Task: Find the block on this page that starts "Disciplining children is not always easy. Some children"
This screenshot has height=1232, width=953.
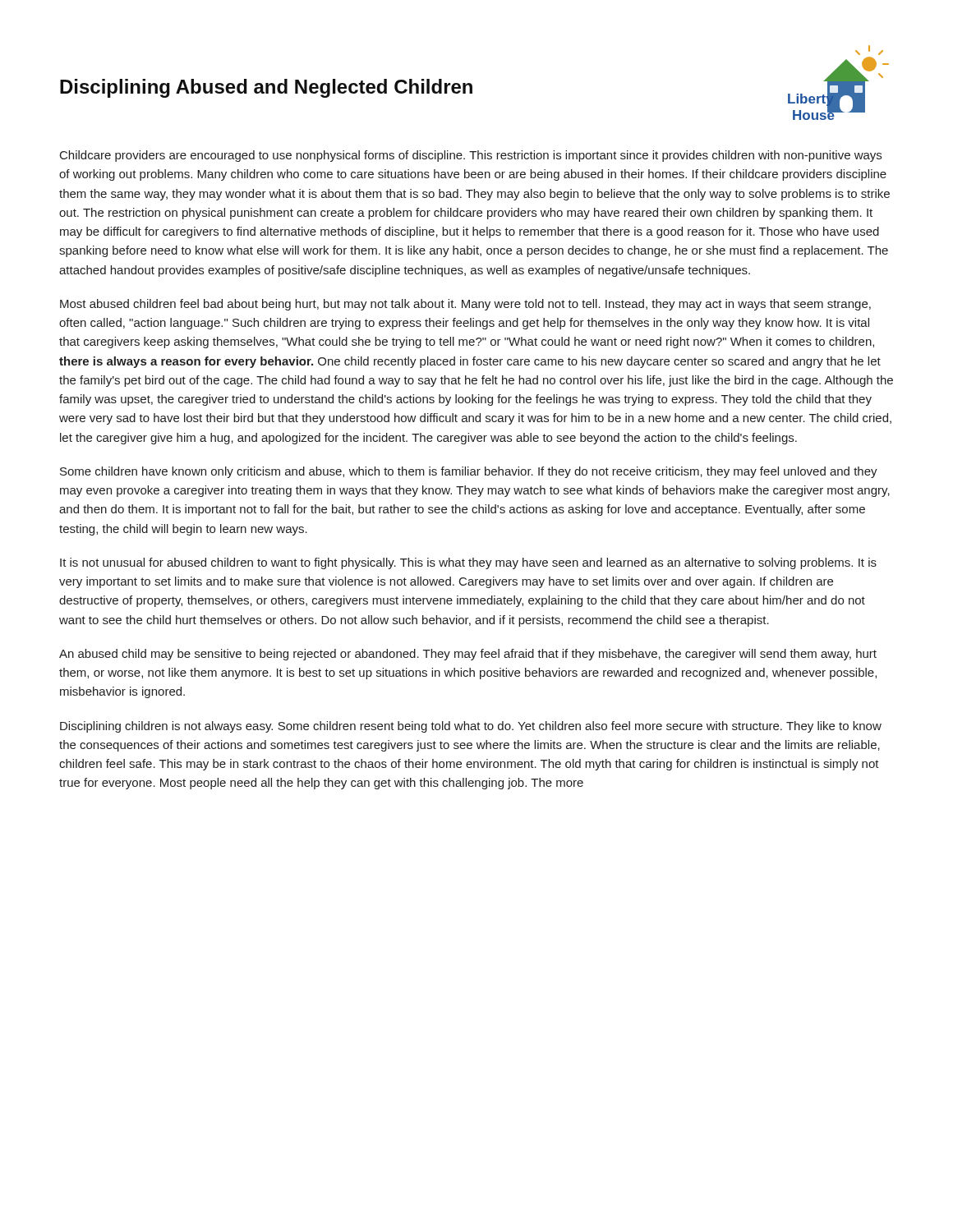Action: (470, 754)
